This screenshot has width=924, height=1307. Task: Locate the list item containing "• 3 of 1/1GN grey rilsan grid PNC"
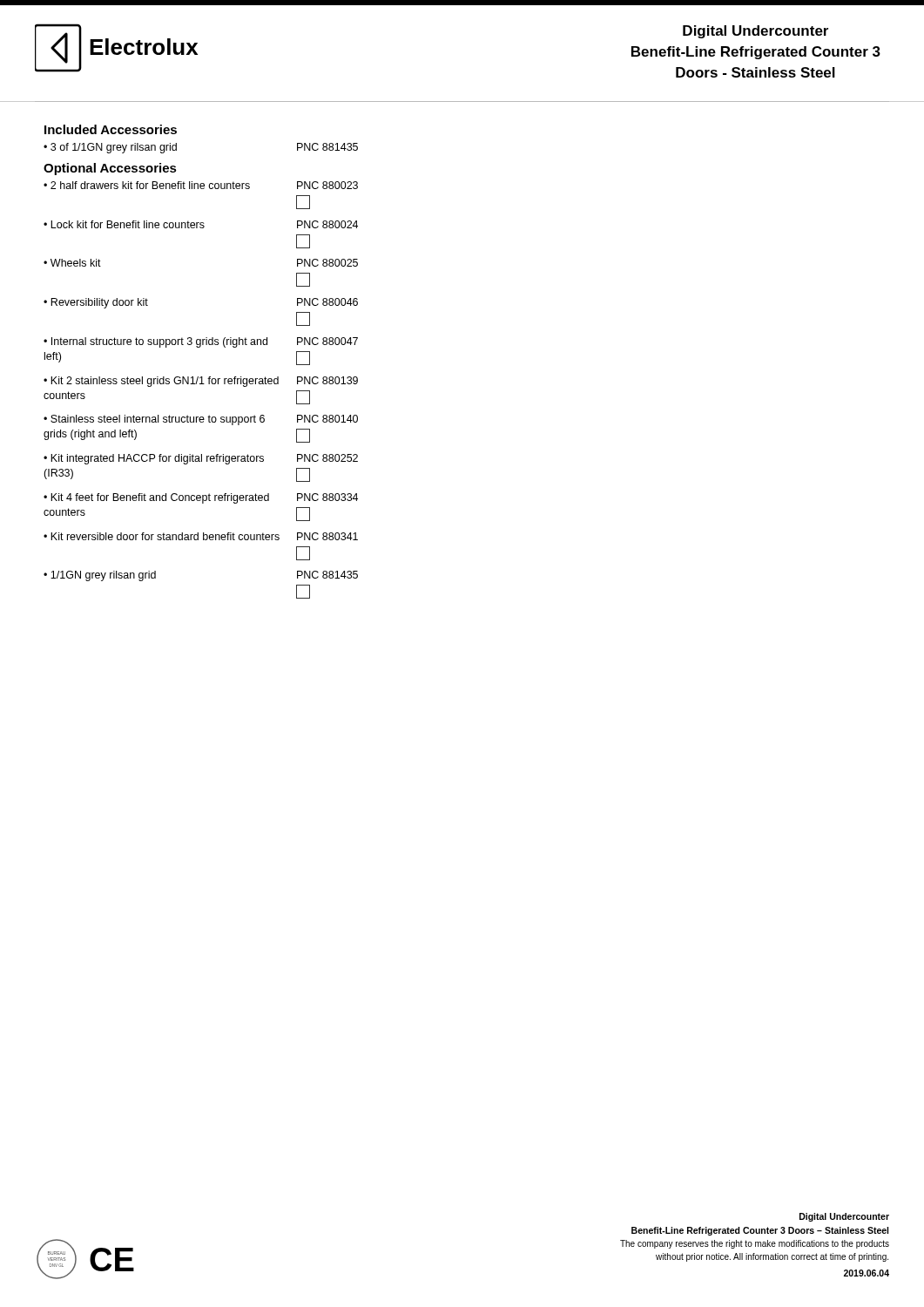click(108, 148)
